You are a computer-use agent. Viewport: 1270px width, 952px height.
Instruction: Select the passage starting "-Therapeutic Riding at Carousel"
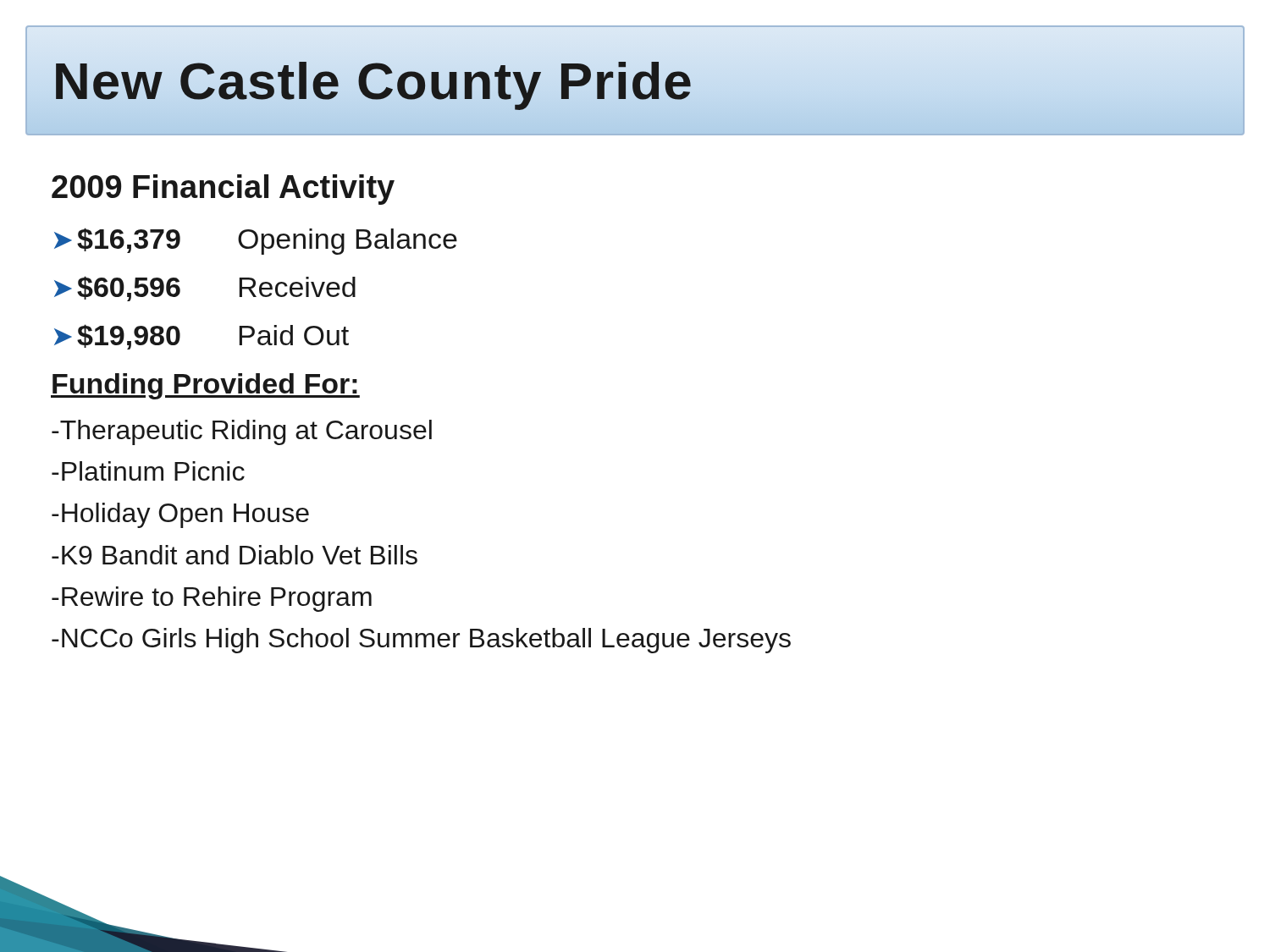coord(242,430)
